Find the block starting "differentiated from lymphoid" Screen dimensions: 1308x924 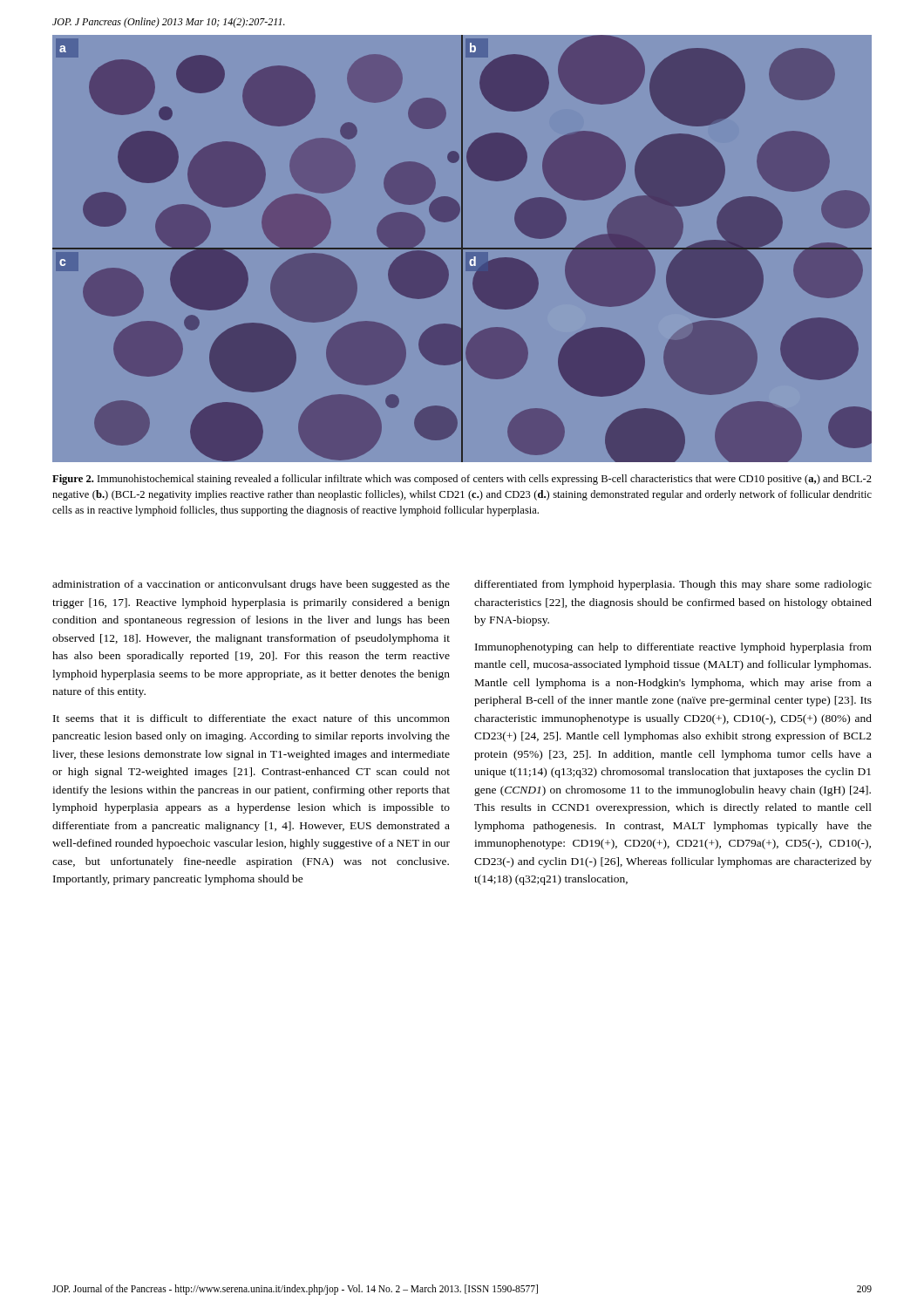673,732
